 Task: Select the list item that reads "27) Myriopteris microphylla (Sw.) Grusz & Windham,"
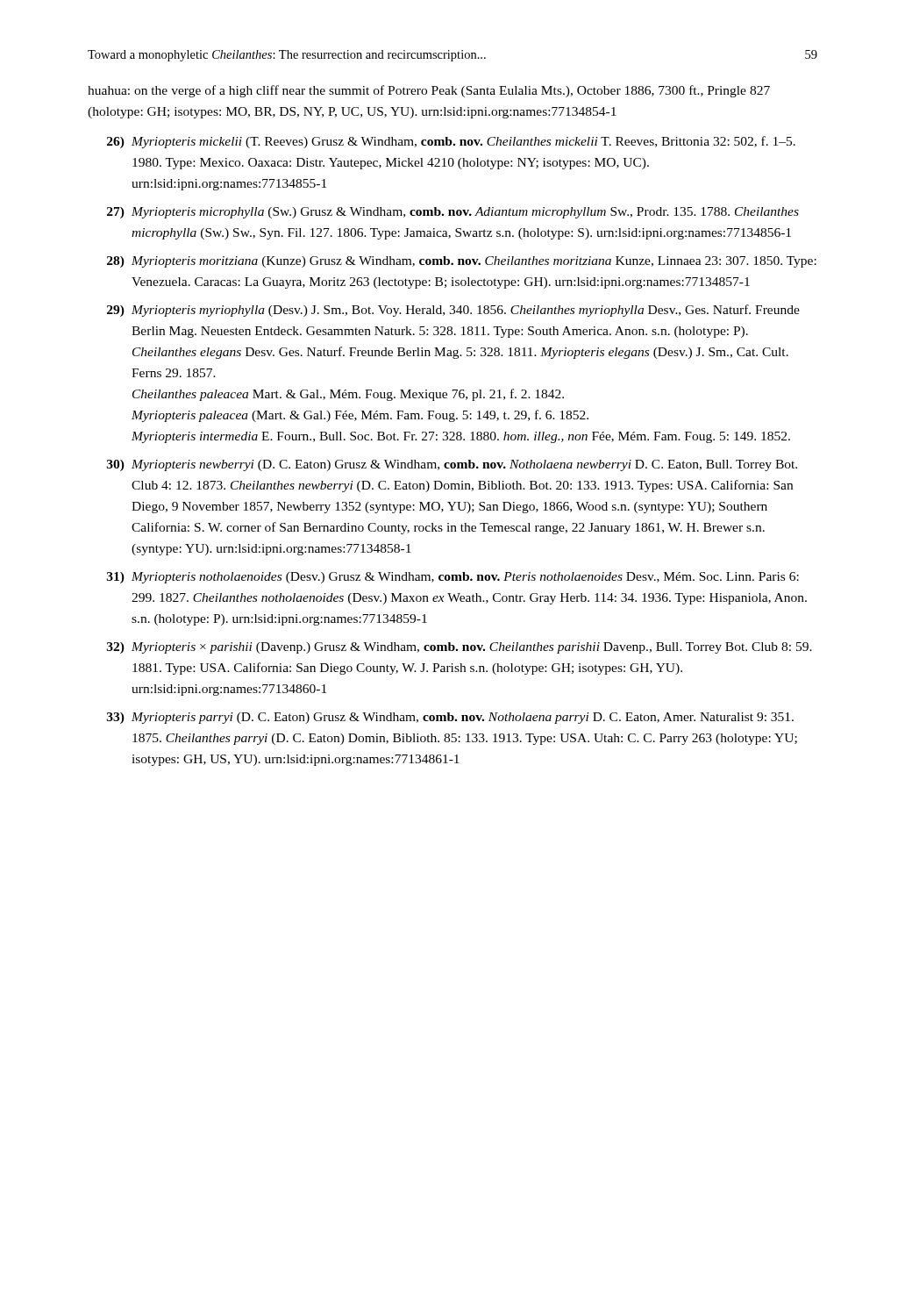pos(452,222)
